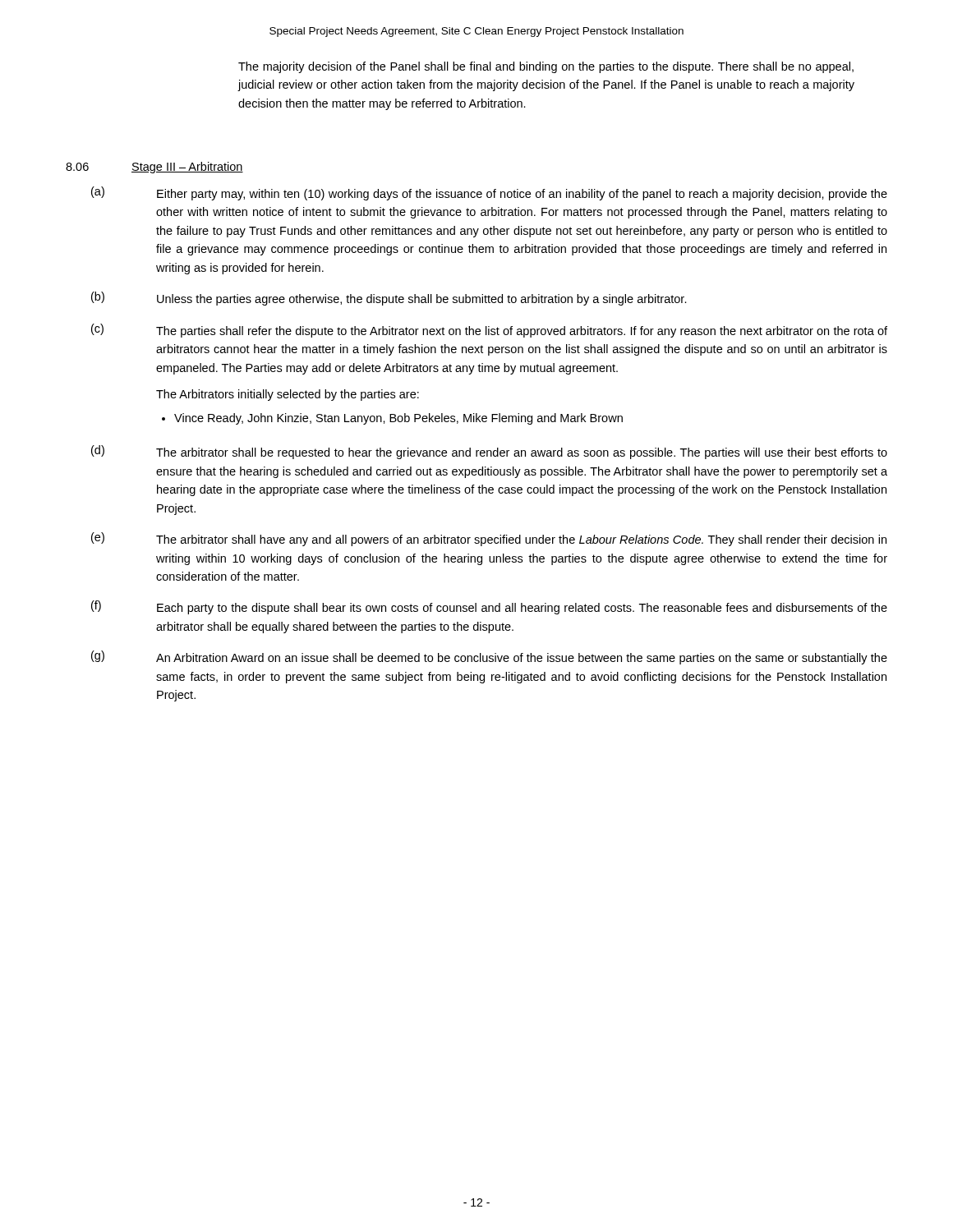Screen dimensions: 1232x953
Task: Locate the list item with the text "(d) The arbitrator"
Action: [476, 481]
